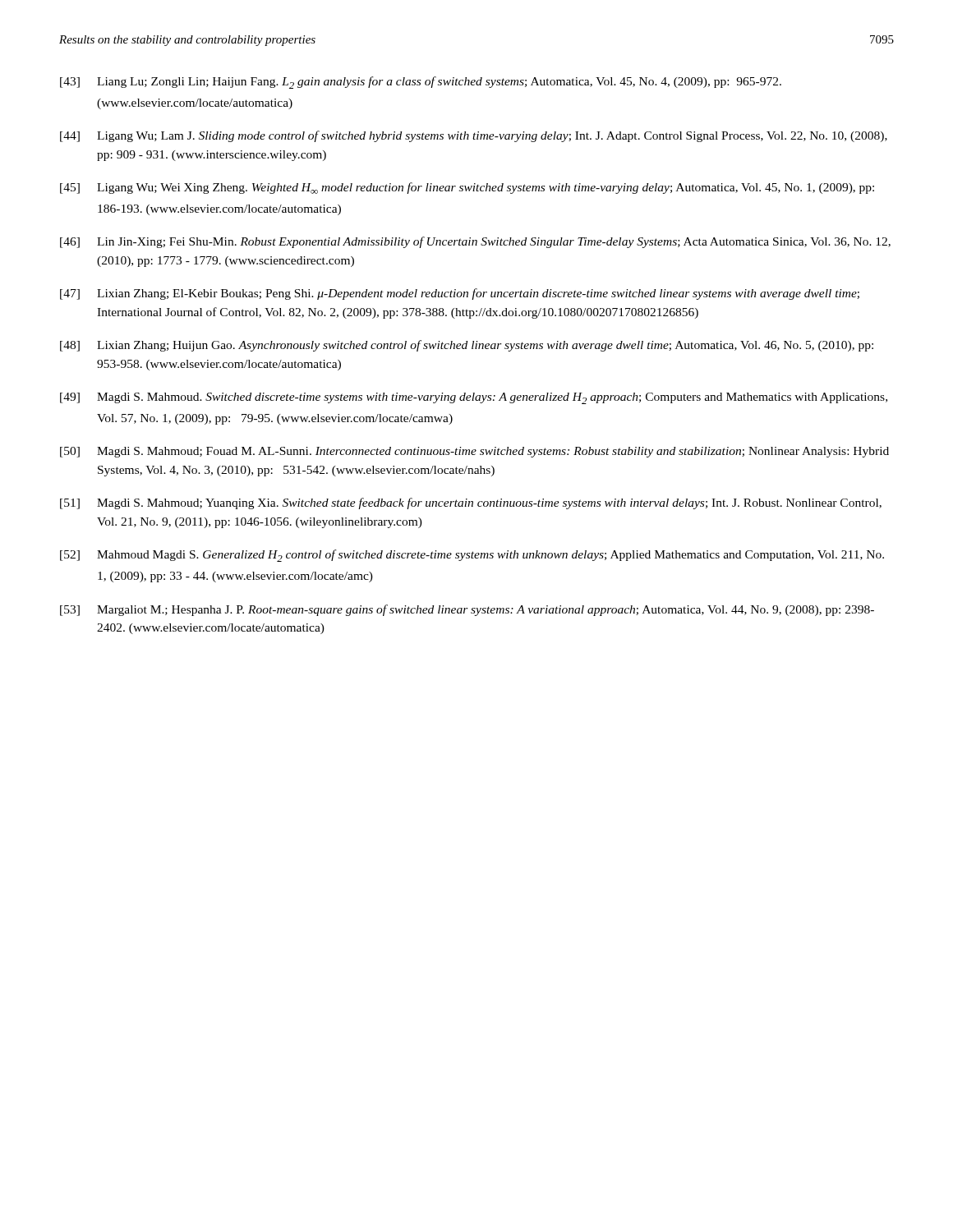953x1232 pixels.
Task: Select the list item that reads "[52] Mahmoud Magdi S. Generalized"
Action: coord(476,565)
